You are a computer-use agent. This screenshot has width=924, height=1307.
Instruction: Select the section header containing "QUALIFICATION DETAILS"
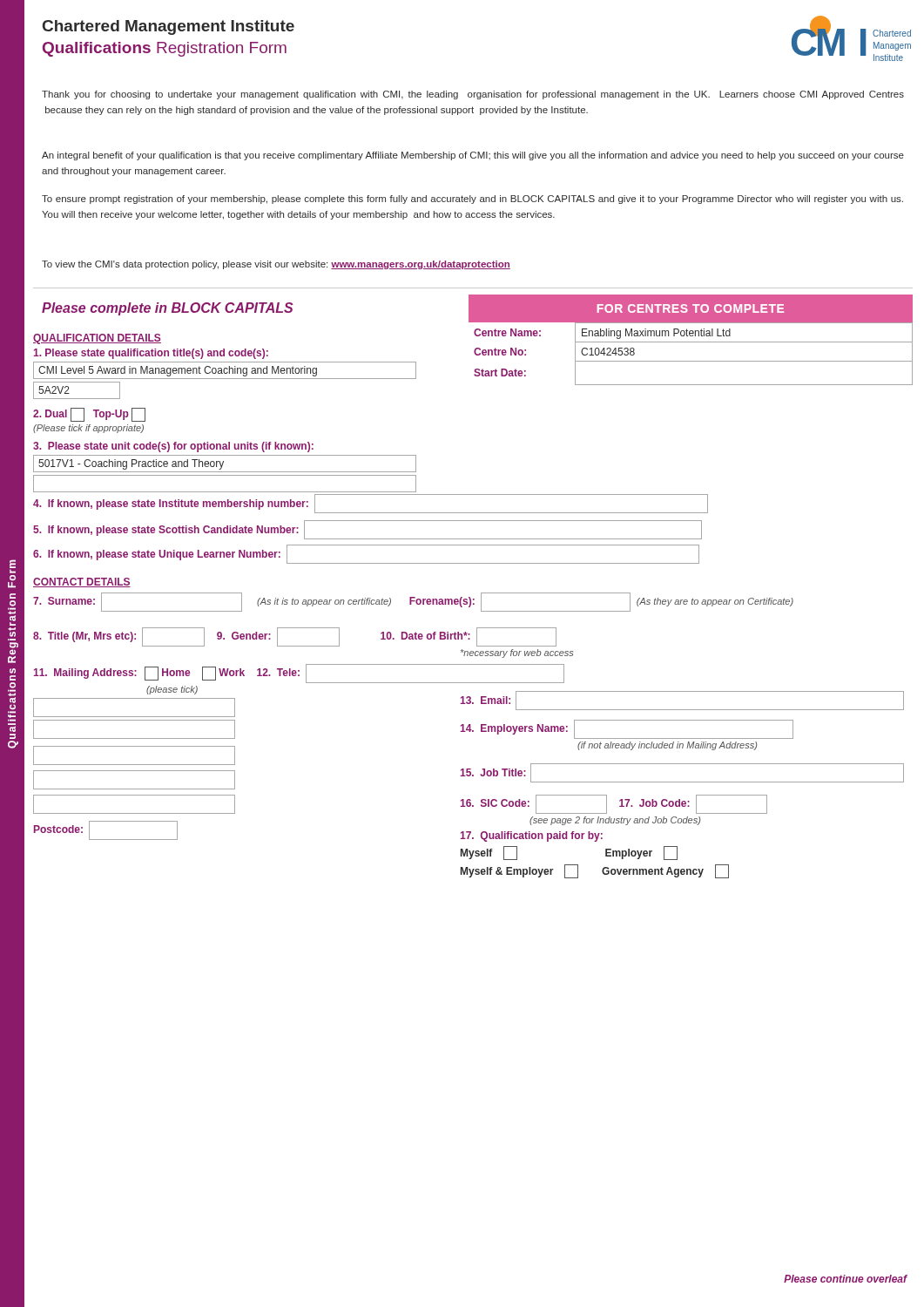coord(97,338)
